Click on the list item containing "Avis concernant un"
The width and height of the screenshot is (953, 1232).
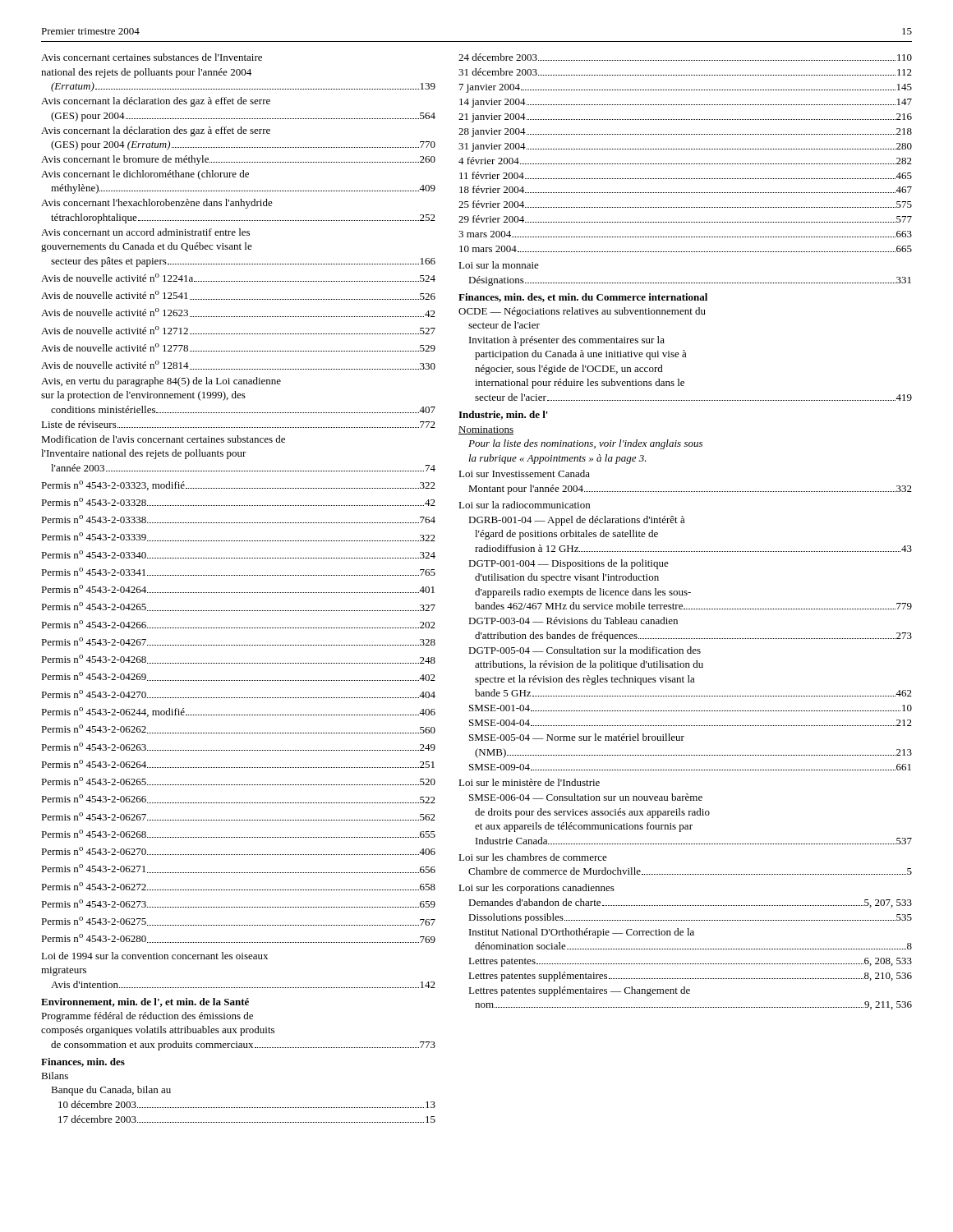238,247
